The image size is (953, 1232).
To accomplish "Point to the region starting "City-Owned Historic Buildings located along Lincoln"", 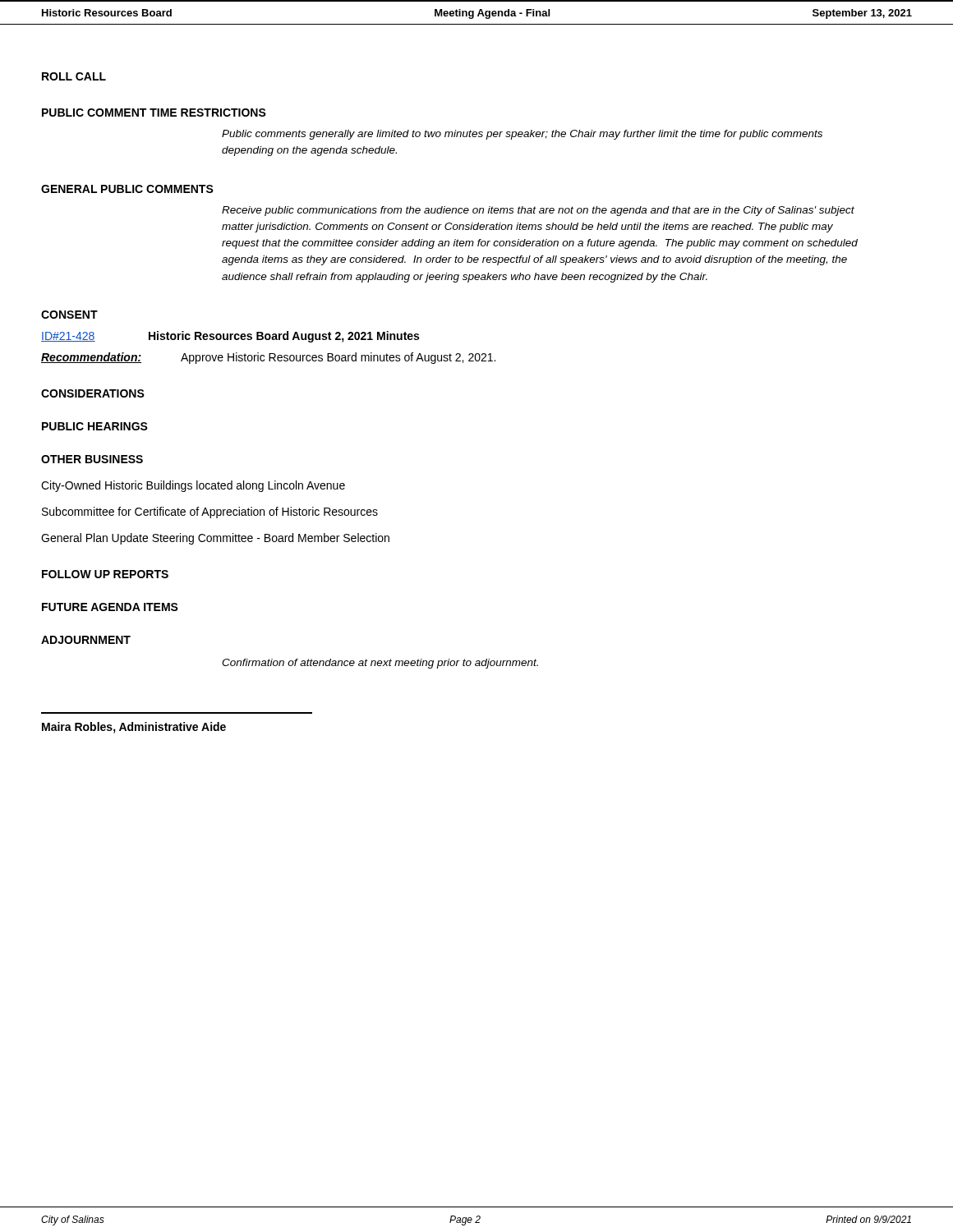I will click(x=193, y=485).
